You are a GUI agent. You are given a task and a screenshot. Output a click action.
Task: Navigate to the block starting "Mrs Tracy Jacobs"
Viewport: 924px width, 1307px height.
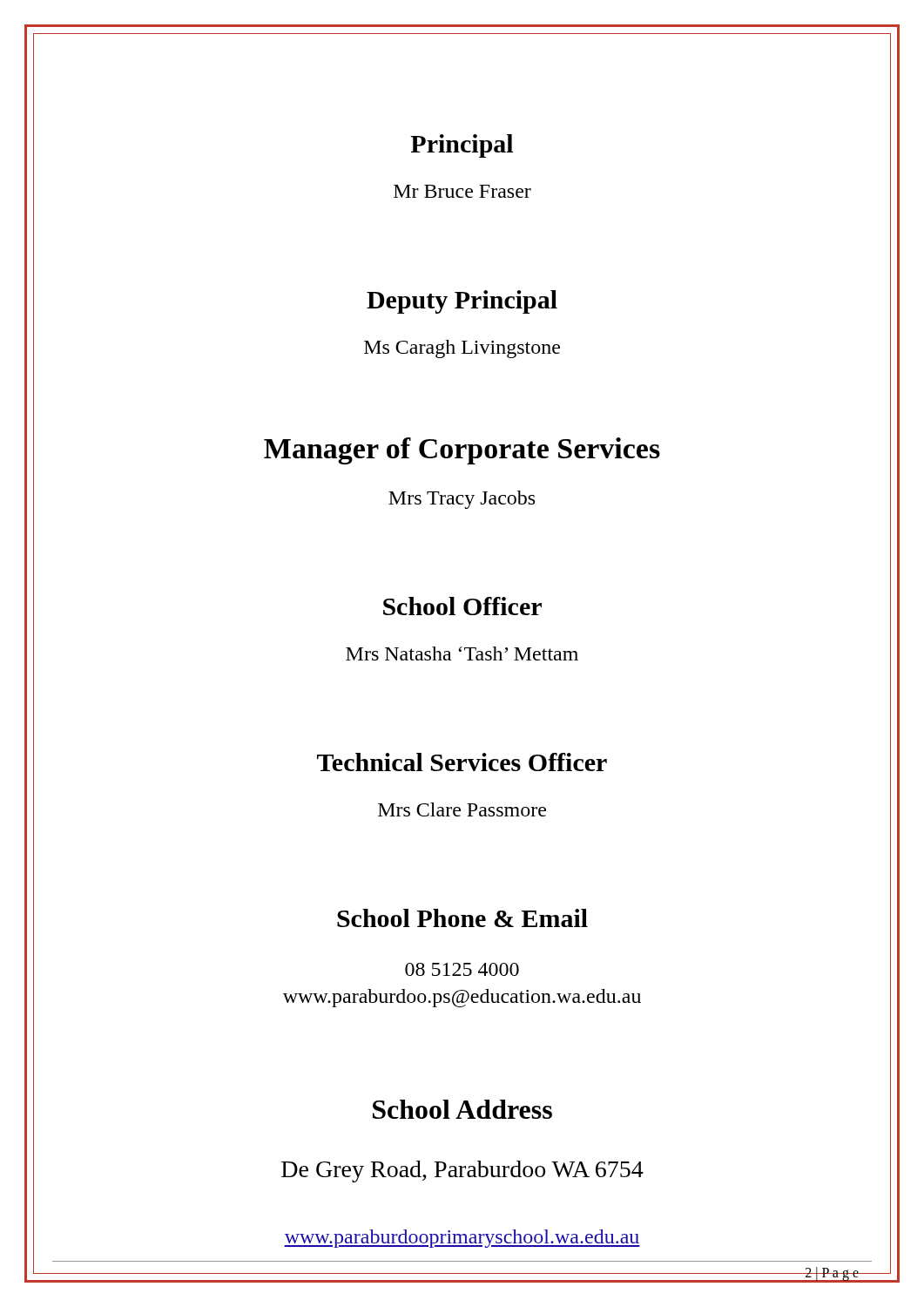(x=462, y=498)
